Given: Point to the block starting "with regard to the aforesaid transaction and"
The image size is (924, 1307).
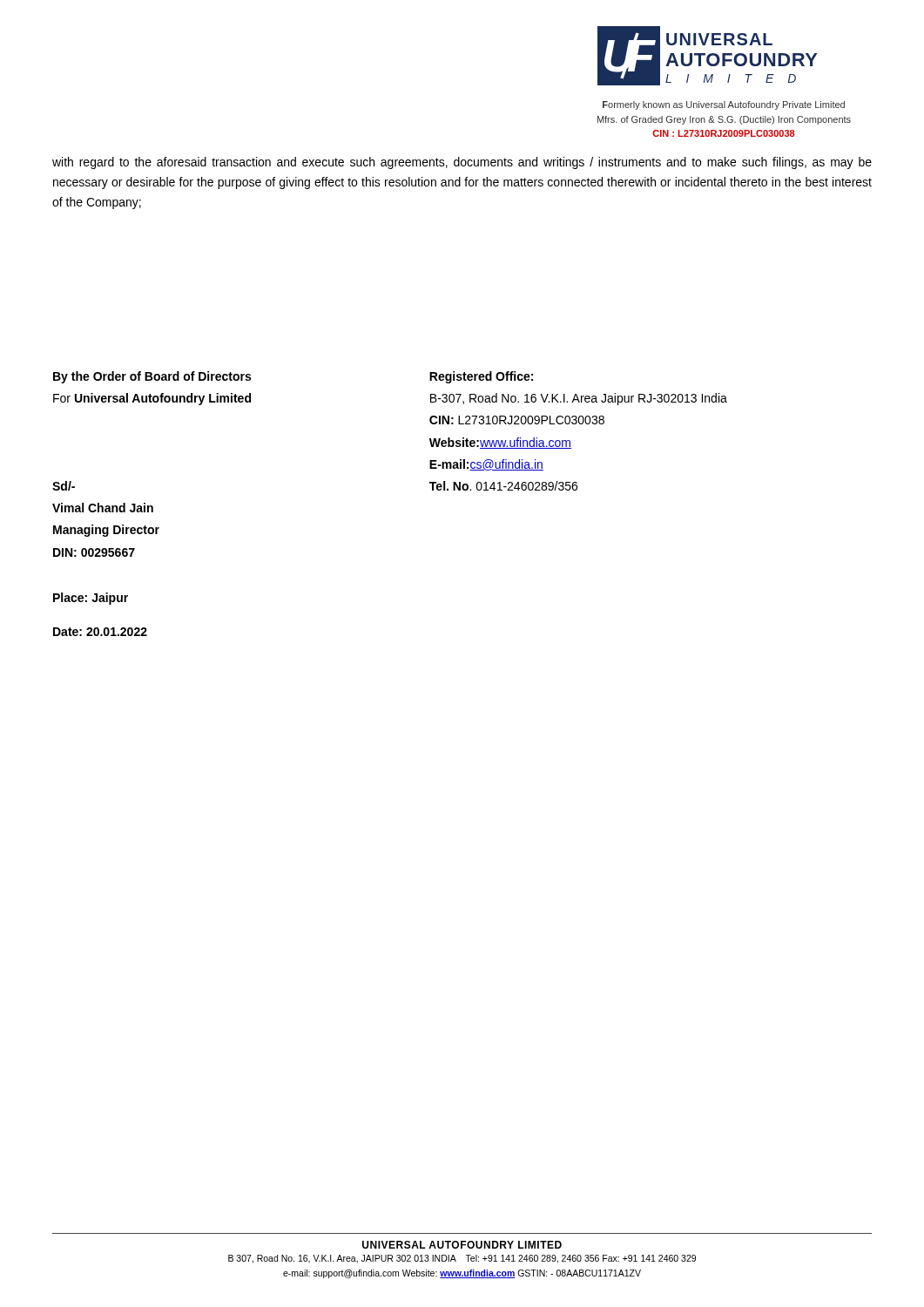Looking at the screenshot, I should click(462, 182).
